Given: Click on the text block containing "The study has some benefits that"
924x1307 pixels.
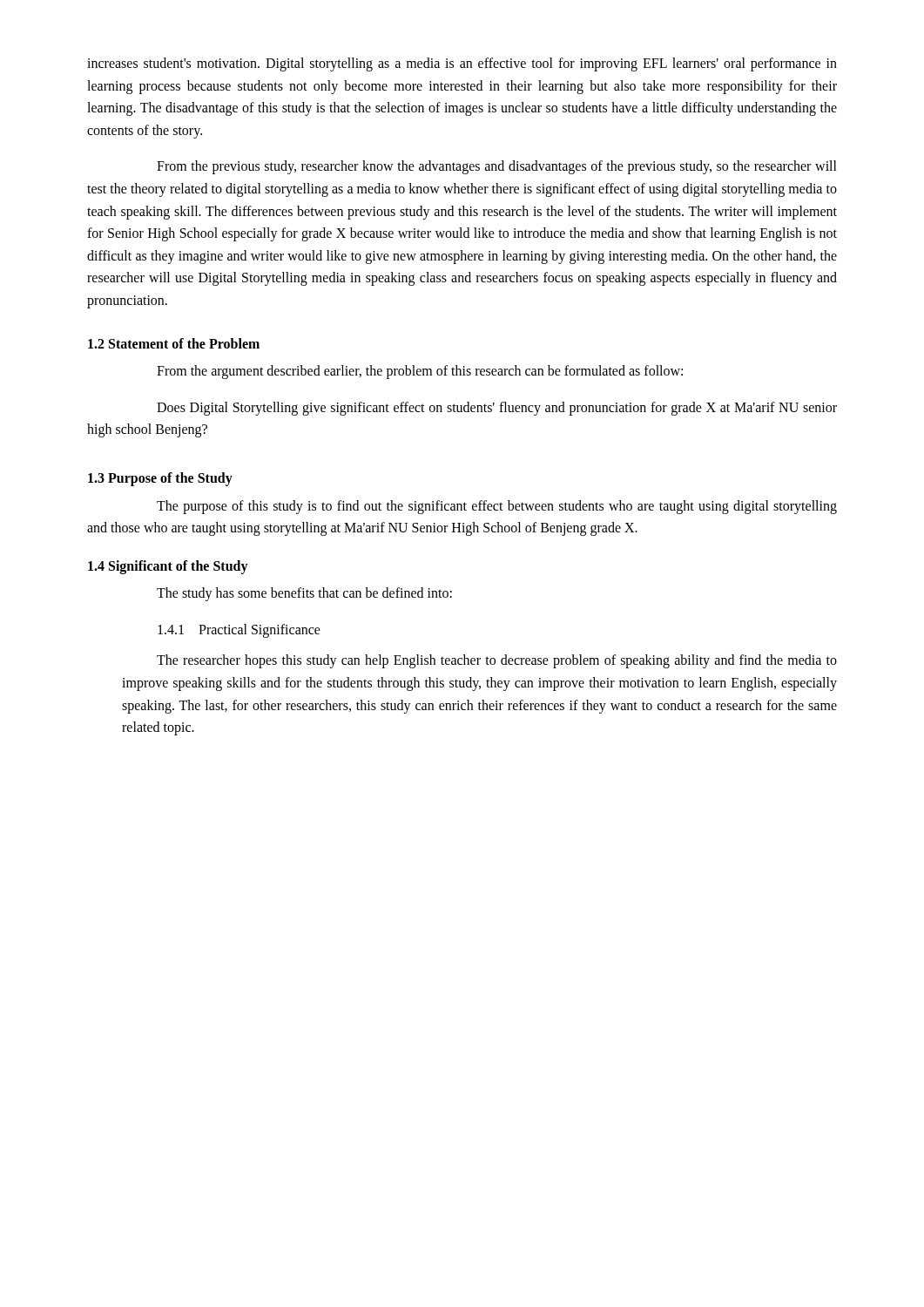Looking at the screenshot, I should pos(462,593).
